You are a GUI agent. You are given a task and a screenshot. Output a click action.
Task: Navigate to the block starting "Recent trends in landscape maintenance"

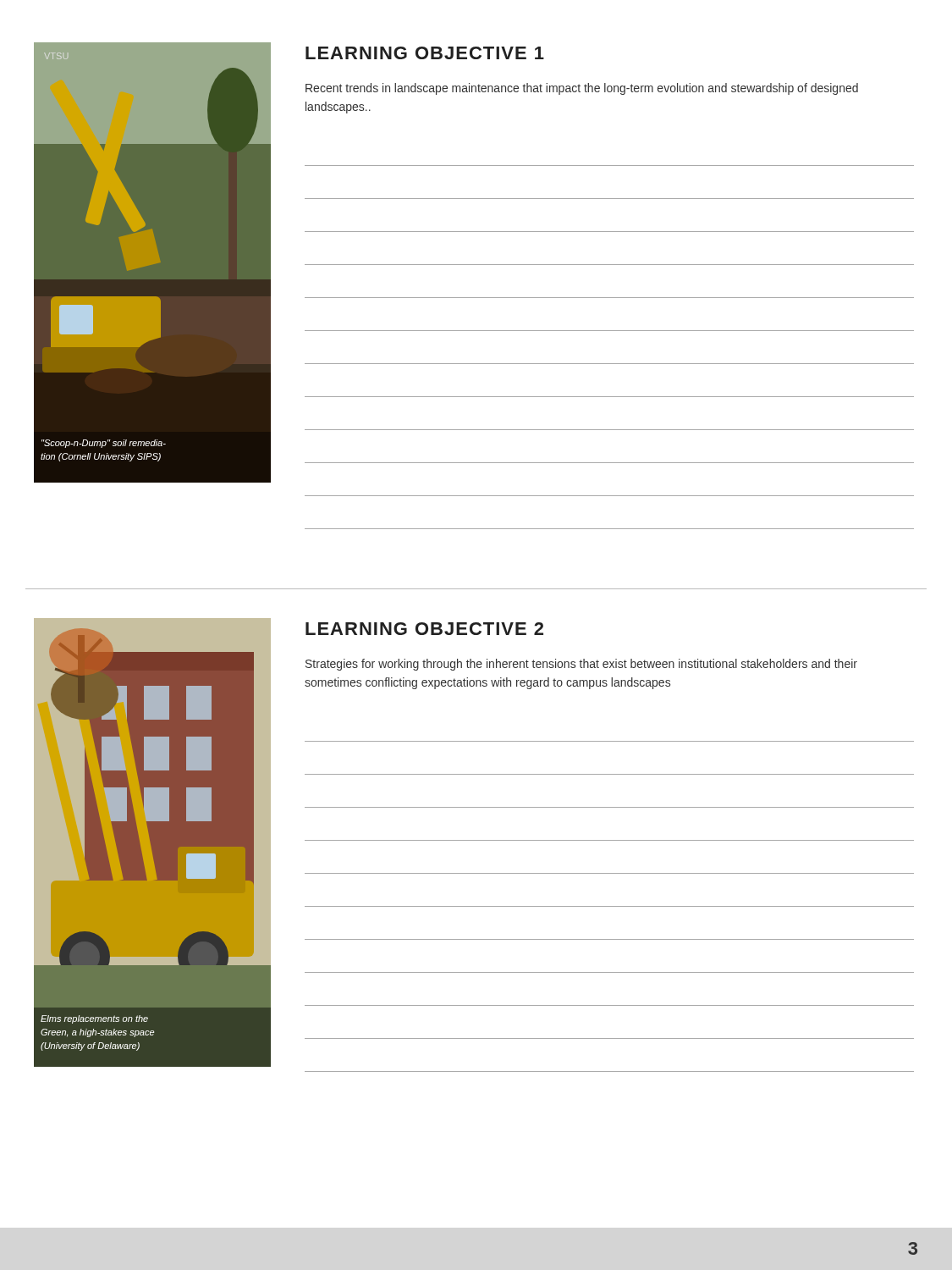pos(582,97)
